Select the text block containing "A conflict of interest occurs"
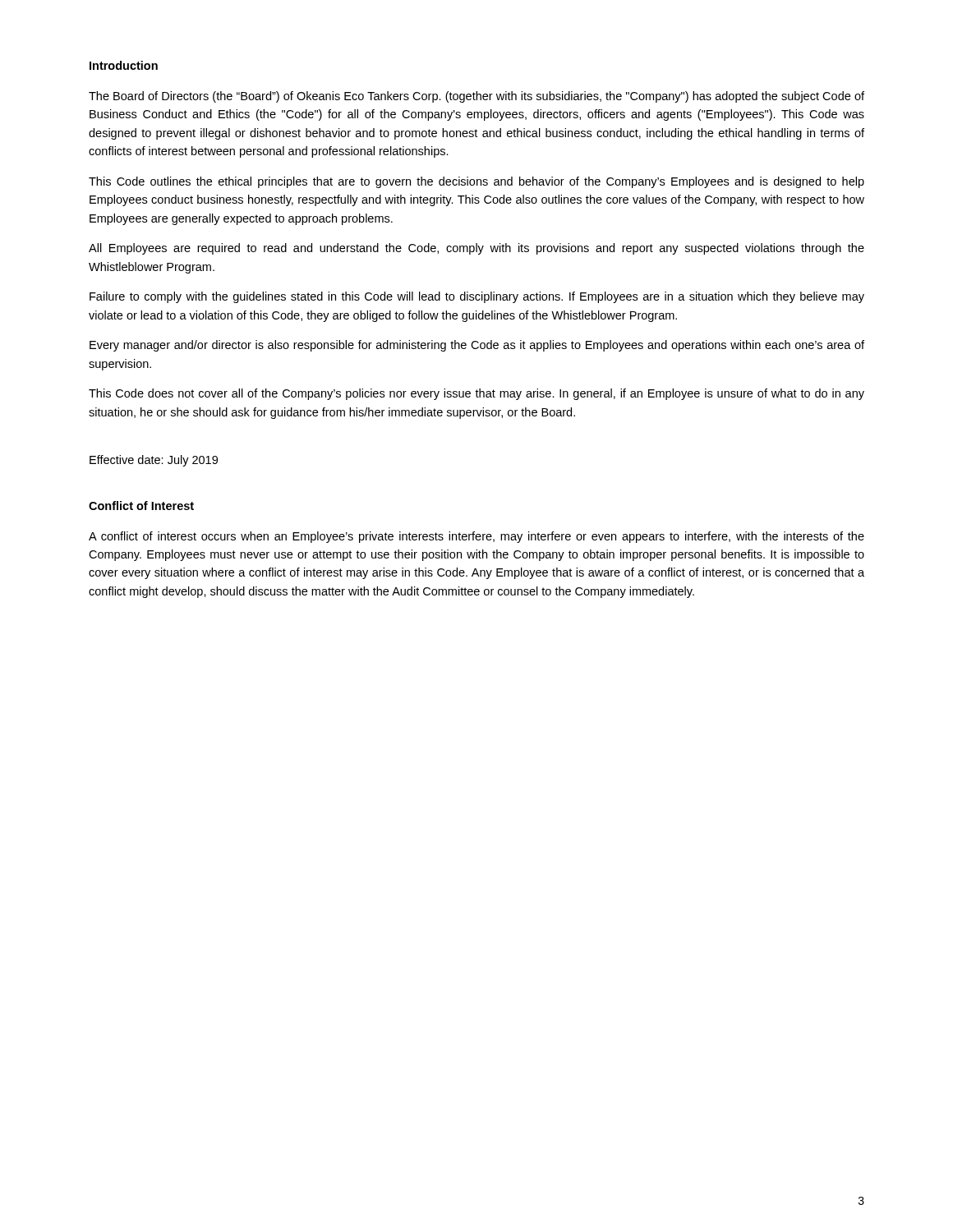953x1232 pixels. click(x=476, y=564)
